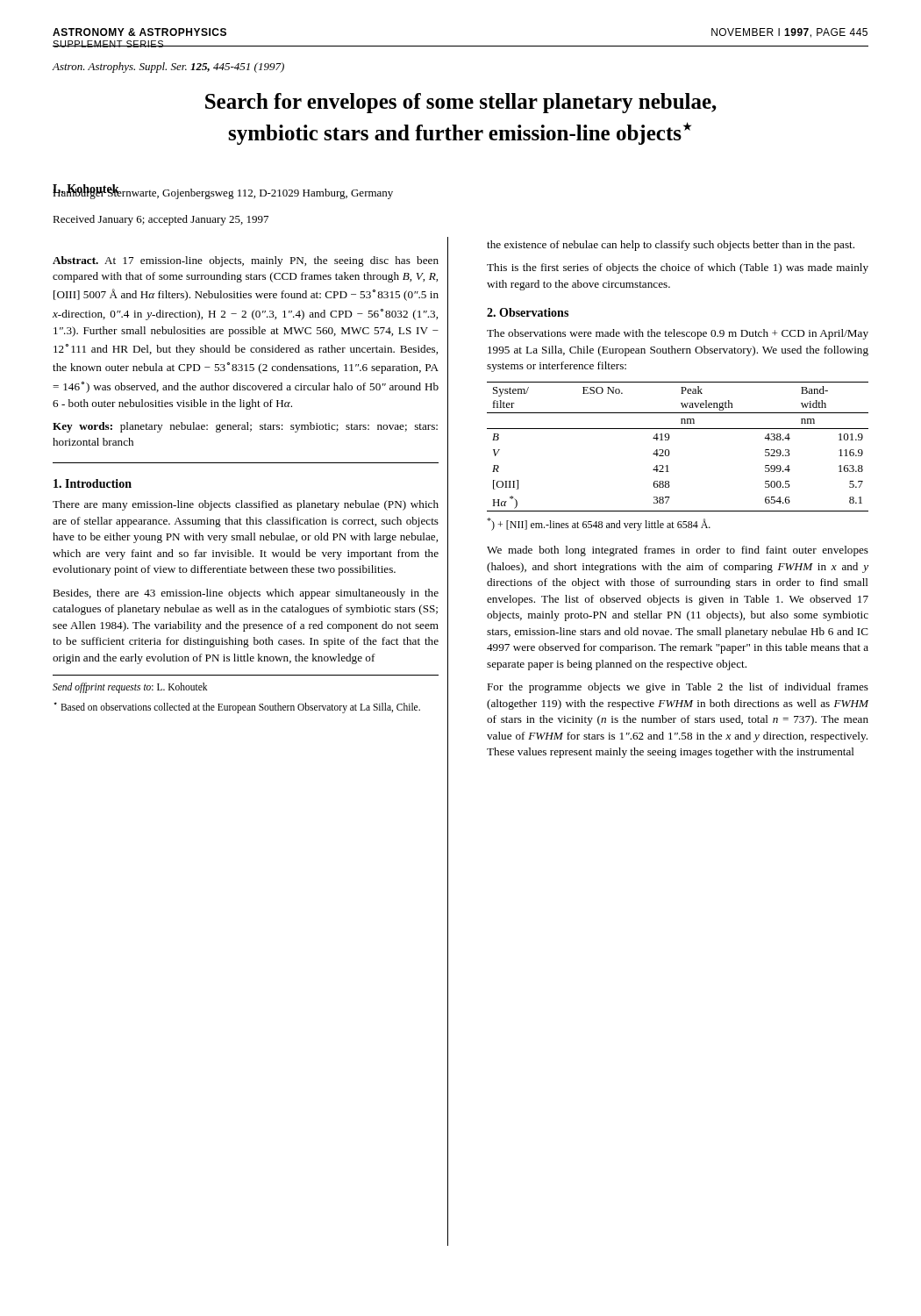Find the text block starting "Abstract. At 17 emission-line objects,"
Image resolution: width=921 pixels, height=1316 pixels.
pos(246,332)
